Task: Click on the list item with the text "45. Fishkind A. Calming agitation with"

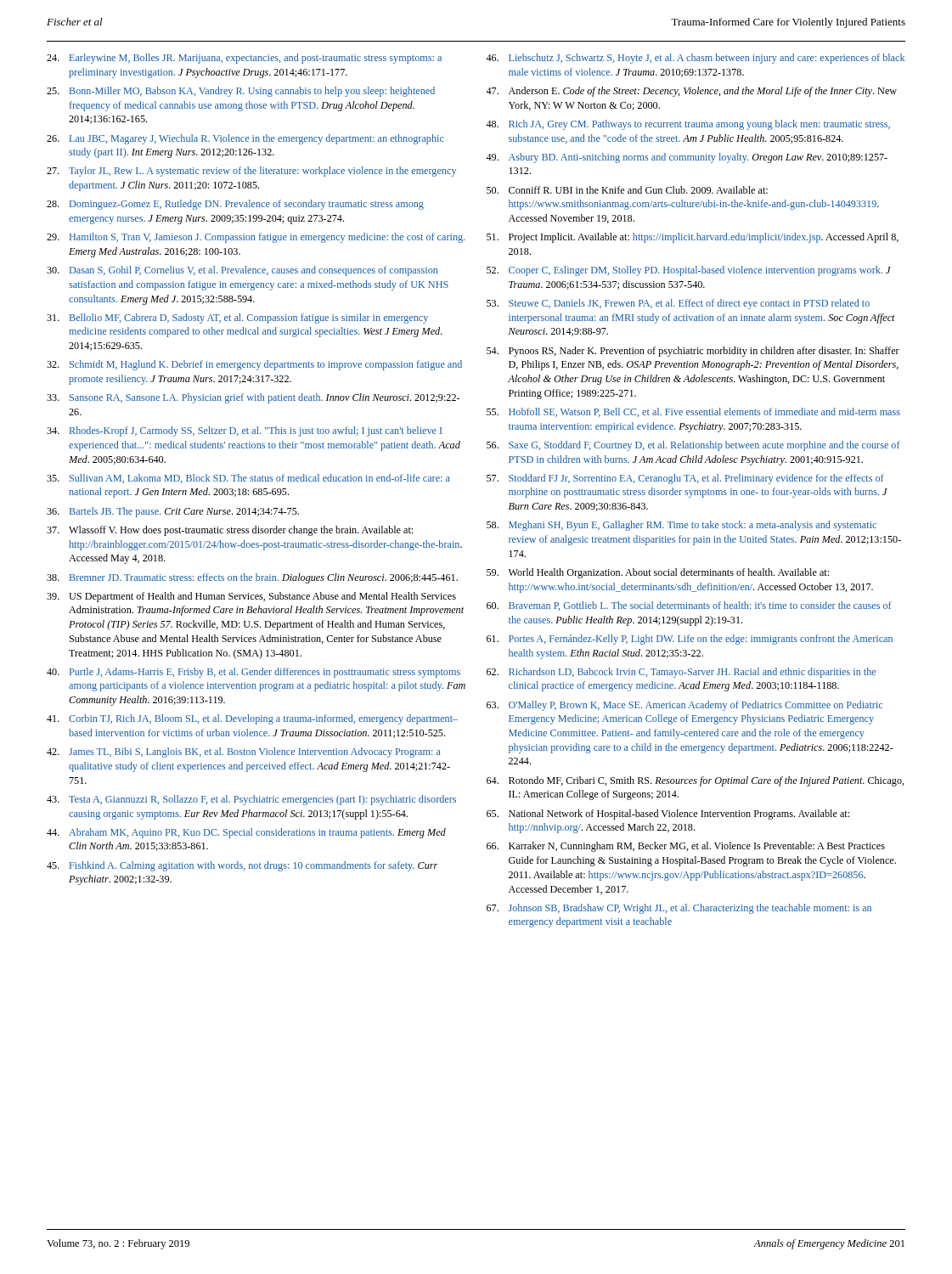Action: point(256,873)
